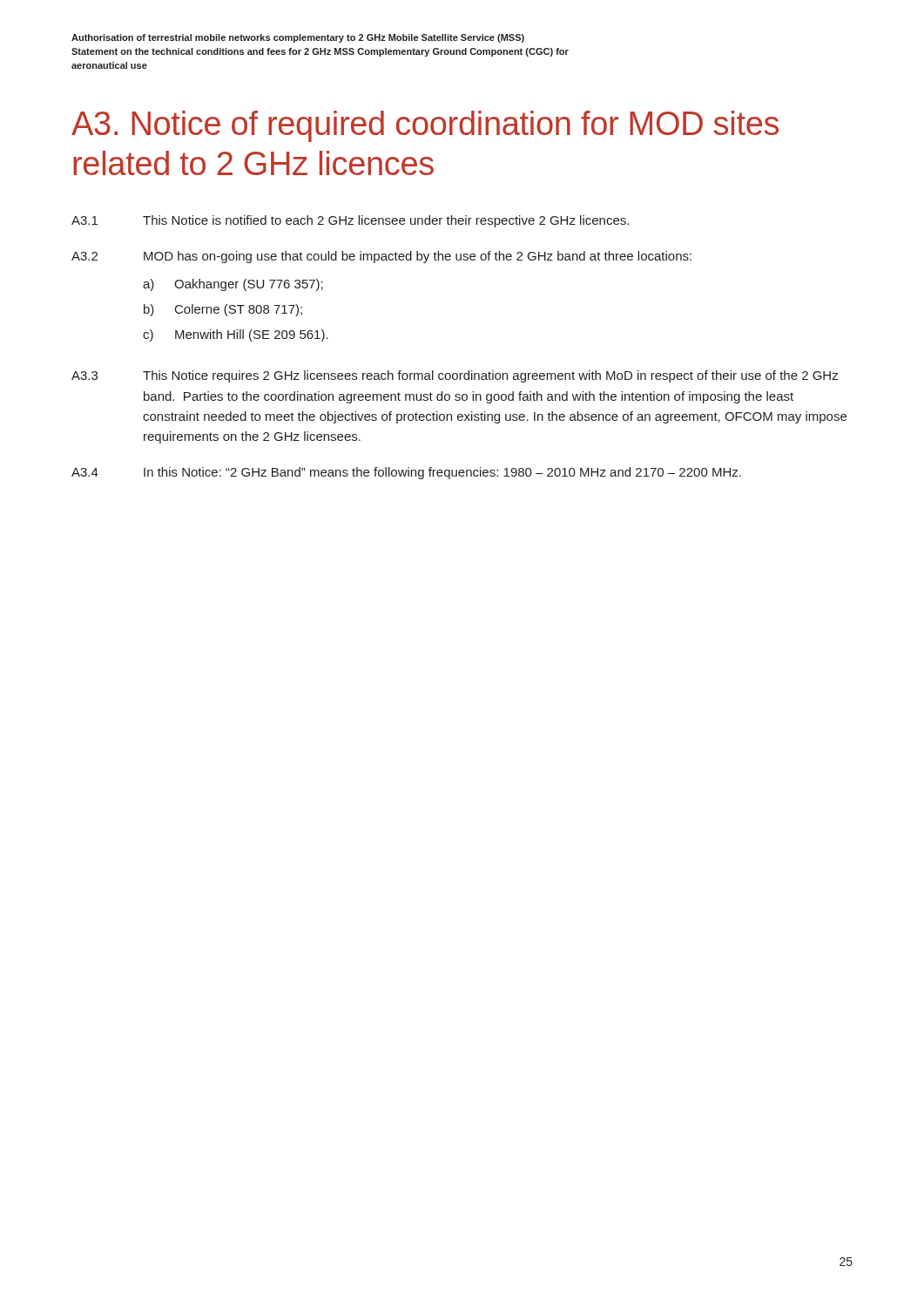Click on the region starting "A3.2 MOD has on-going use that"
Viewport: 924px width, 1307px height.
tap(381, 257)
